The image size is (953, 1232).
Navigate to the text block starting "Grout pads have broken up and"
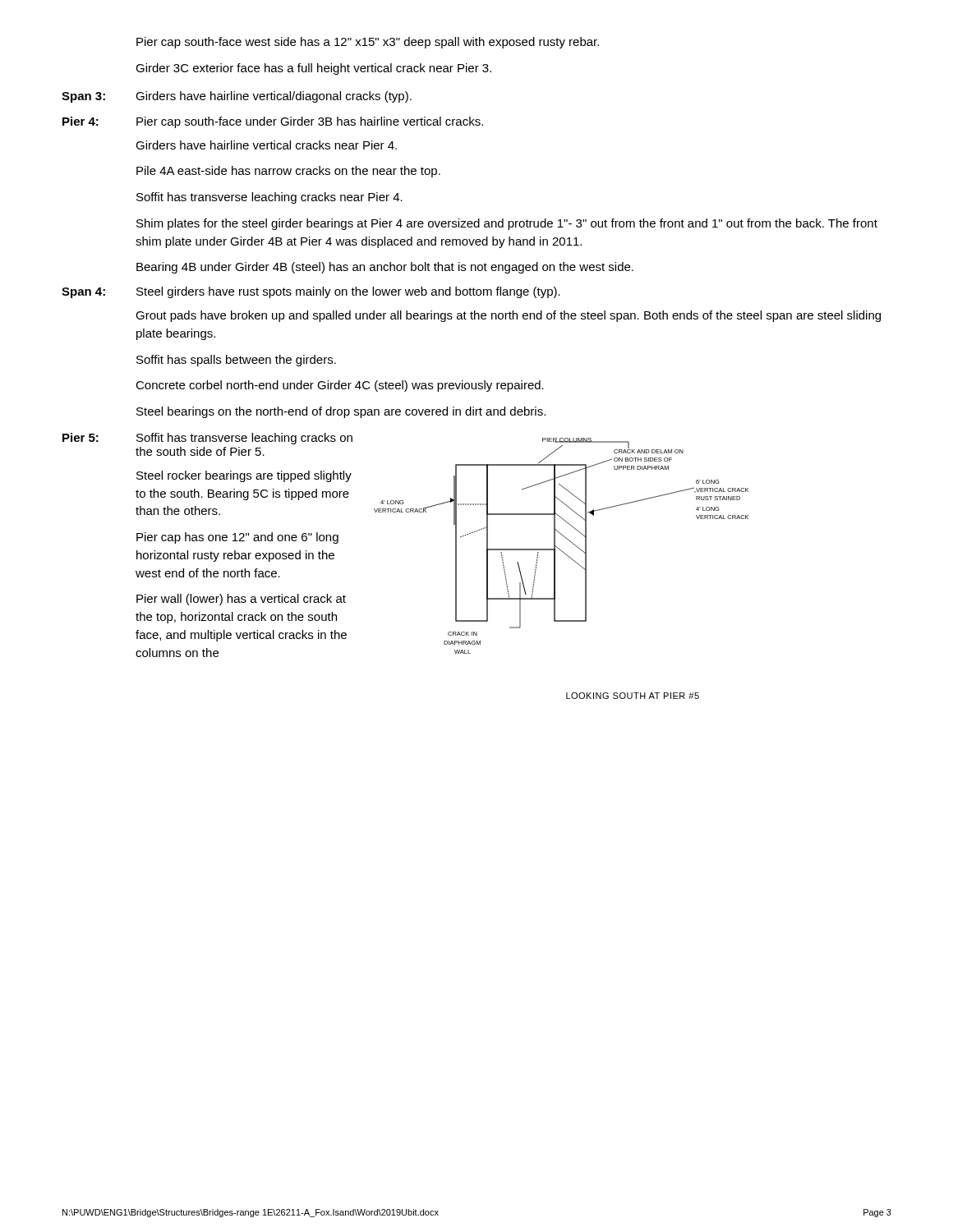[x=509, y=324]
